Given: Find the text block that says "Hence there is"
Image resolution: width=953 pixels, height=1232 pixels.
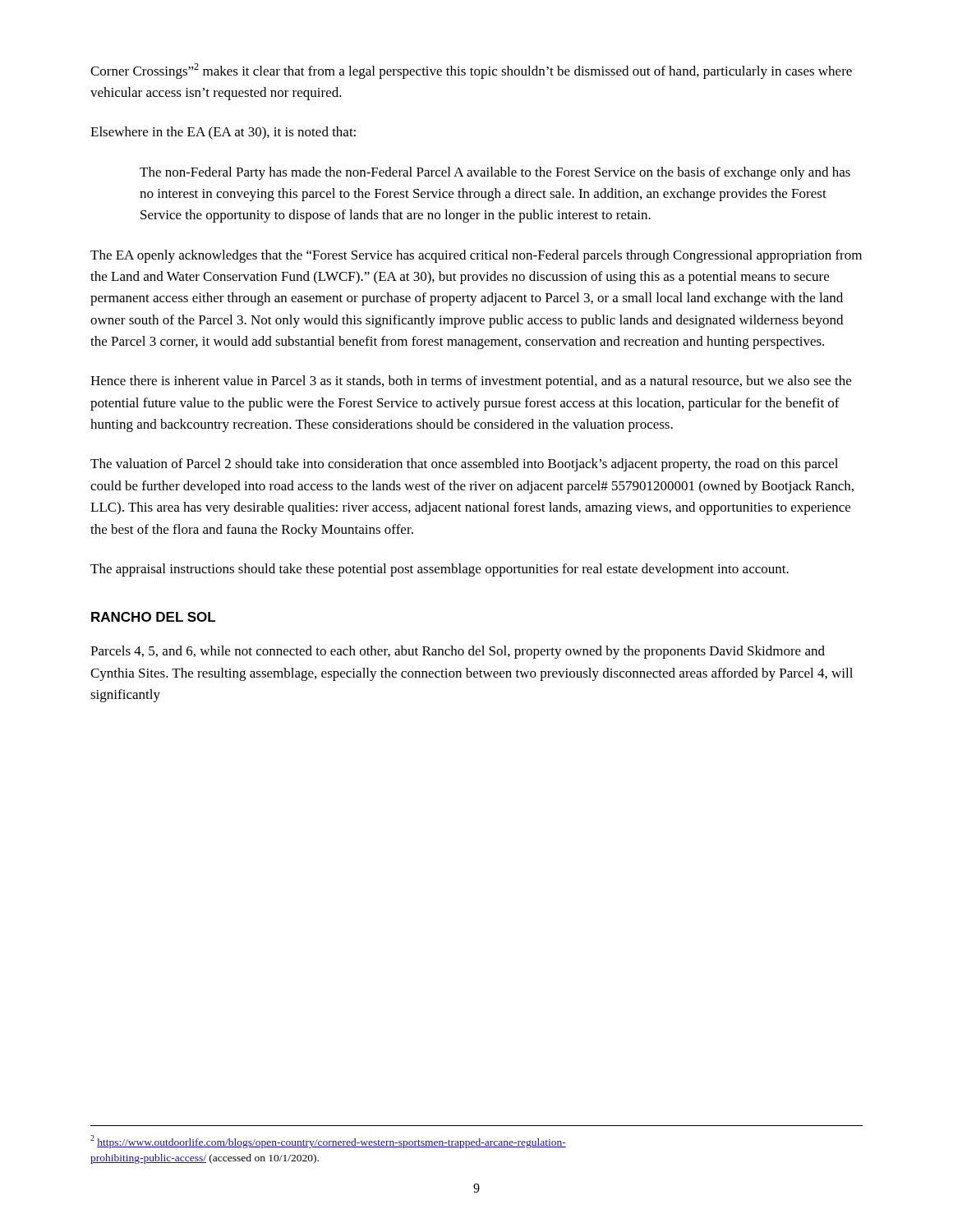Looking at the screenshot, I should point(471,403).
